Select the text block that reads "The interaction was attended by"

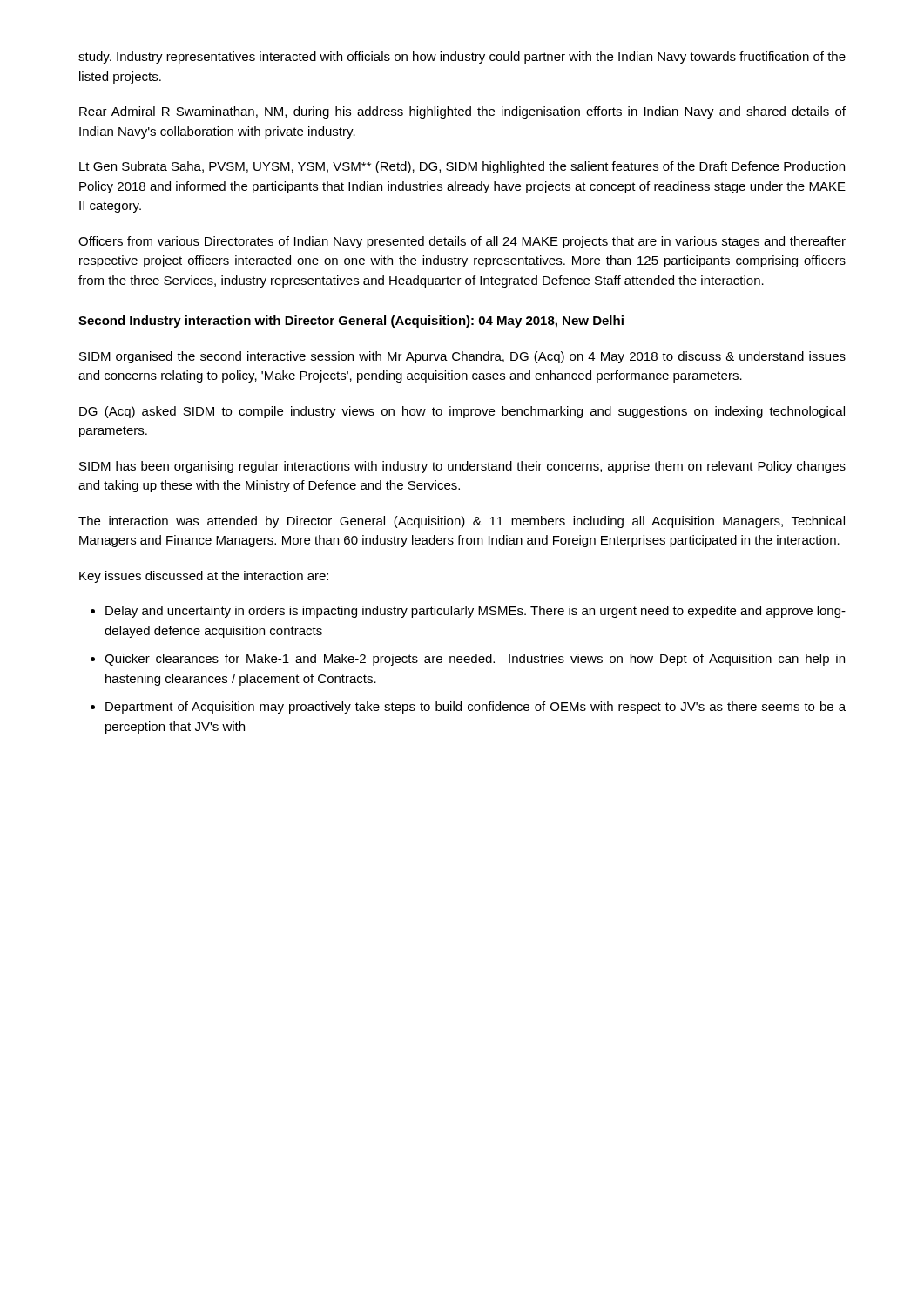coord(462,530)
